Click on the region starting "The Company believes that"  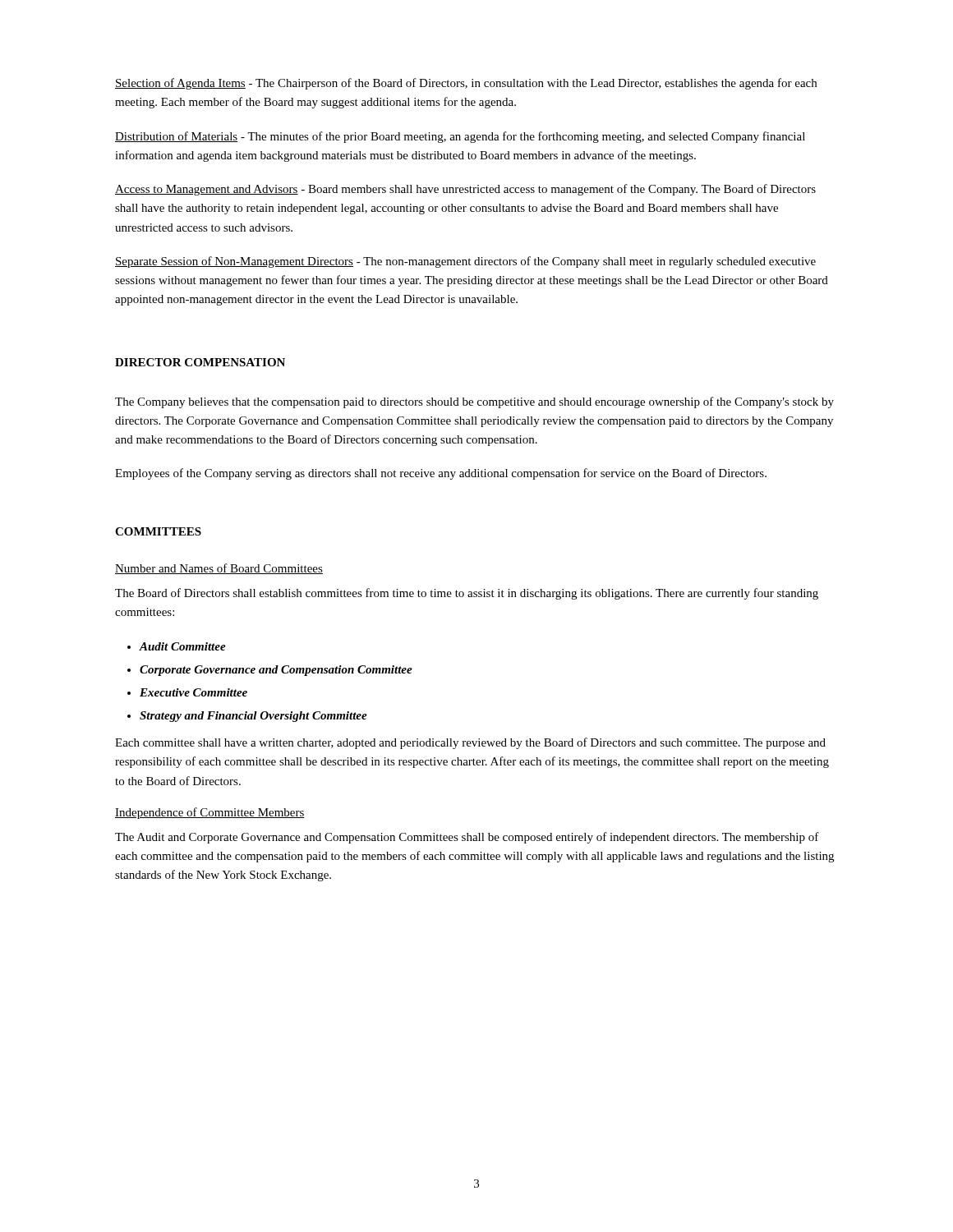474,420
